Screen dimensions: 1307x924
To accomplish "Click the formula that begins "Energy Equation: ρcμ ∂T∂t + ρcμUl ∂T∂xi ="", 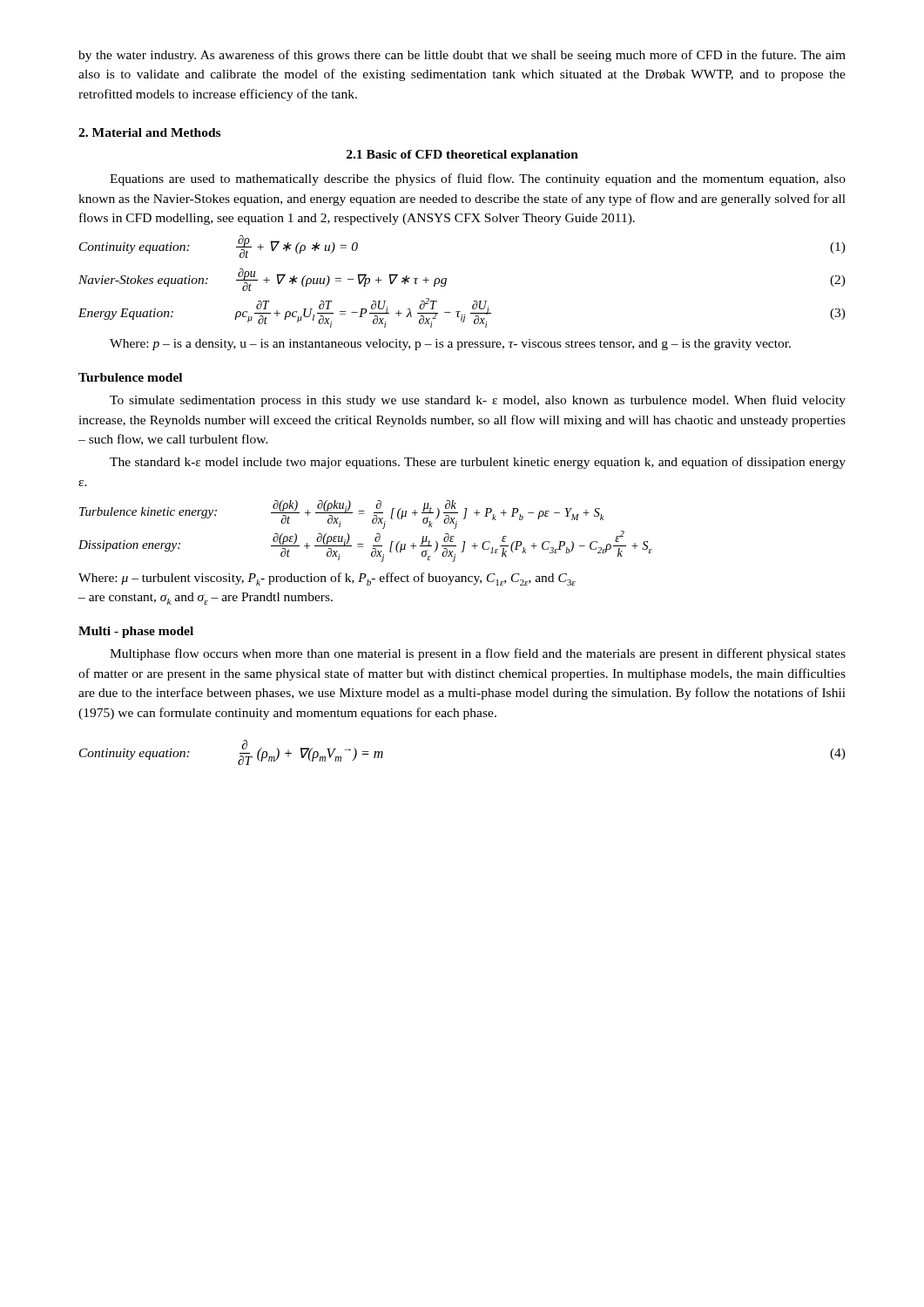I will point(462,313).
